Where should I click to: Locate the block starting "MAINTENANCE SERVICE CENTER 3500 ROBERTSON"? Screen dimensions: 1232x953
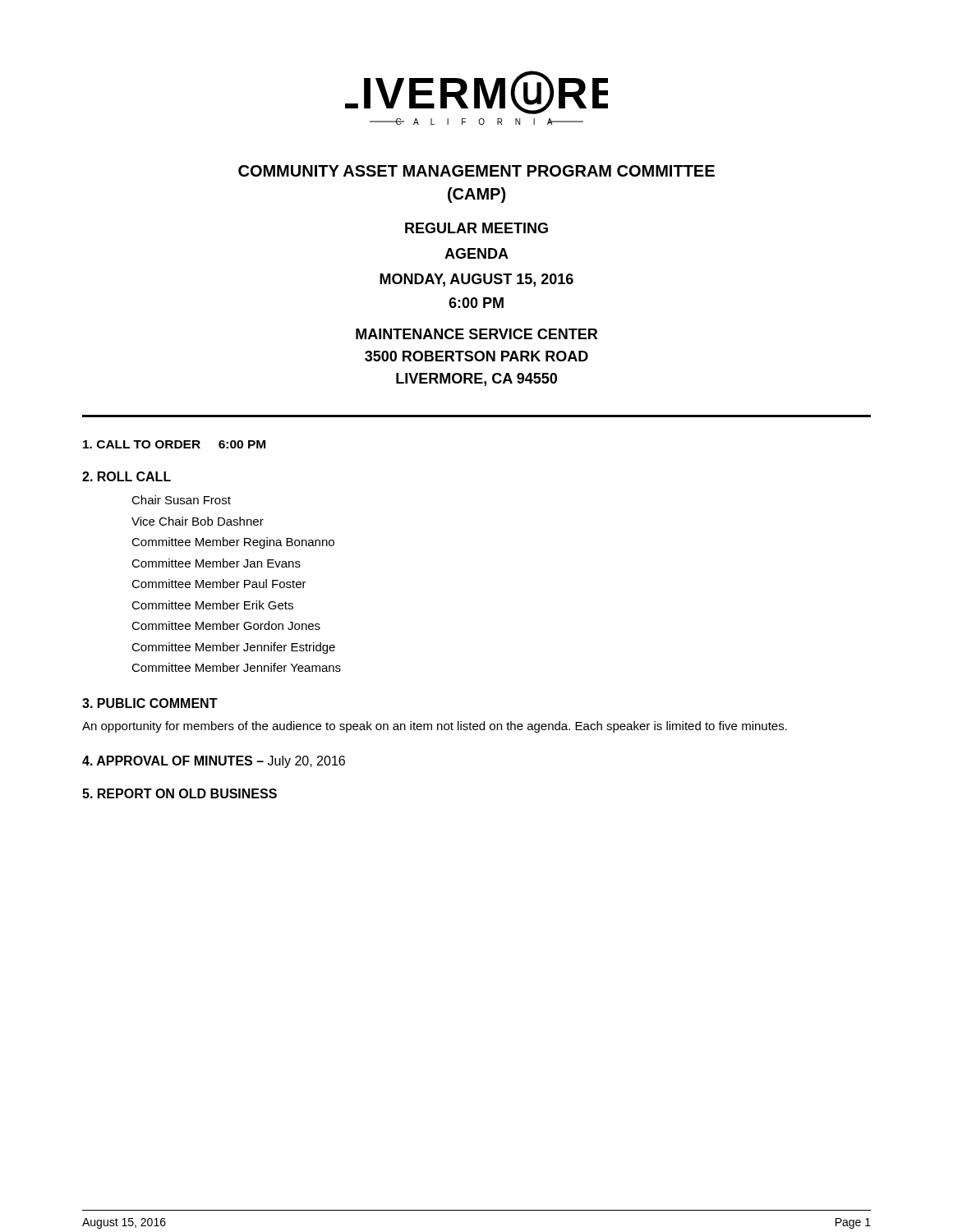click(476, 356)
